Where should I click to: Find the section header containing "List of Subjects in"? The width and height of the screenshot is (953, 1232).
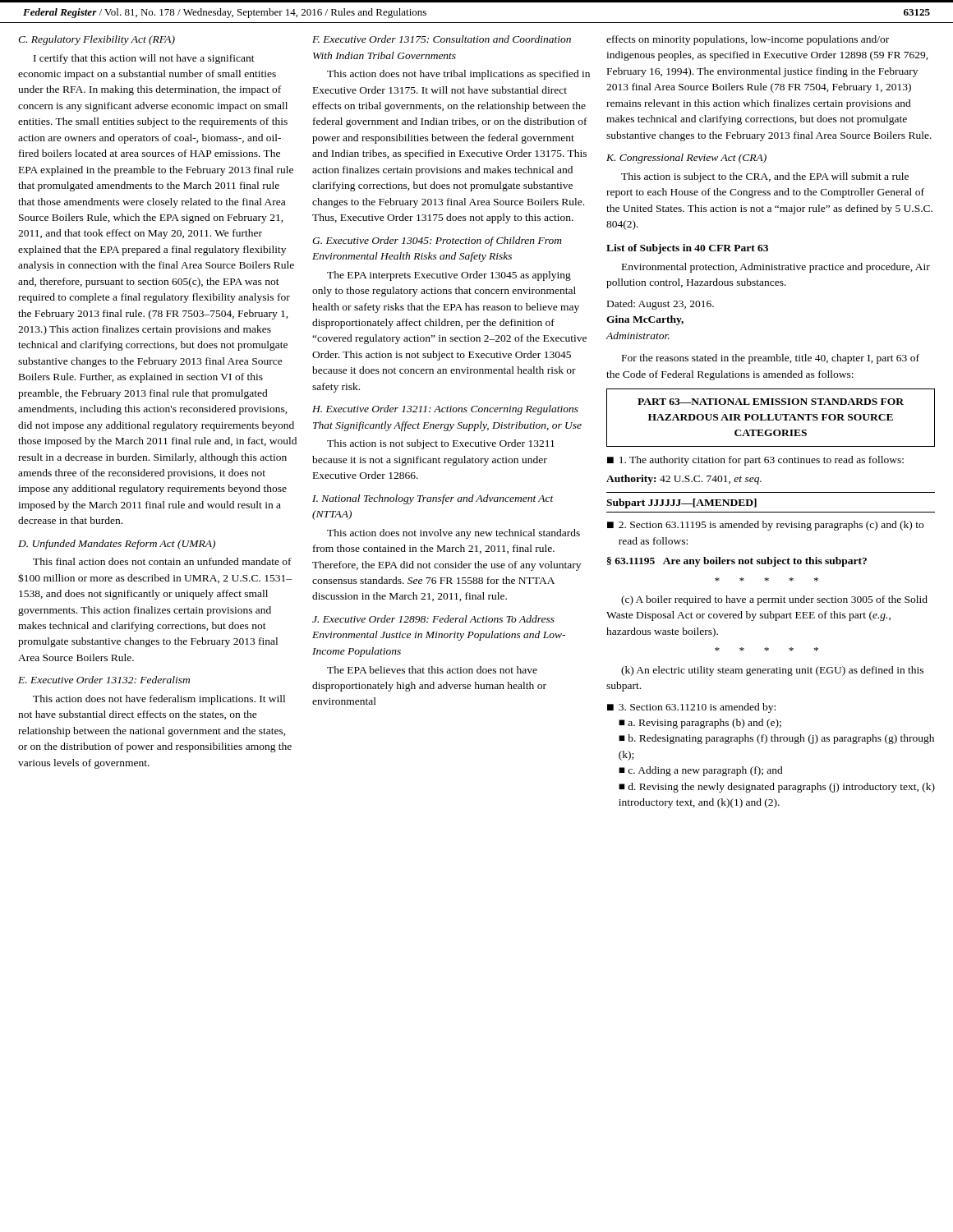(687, 248)
